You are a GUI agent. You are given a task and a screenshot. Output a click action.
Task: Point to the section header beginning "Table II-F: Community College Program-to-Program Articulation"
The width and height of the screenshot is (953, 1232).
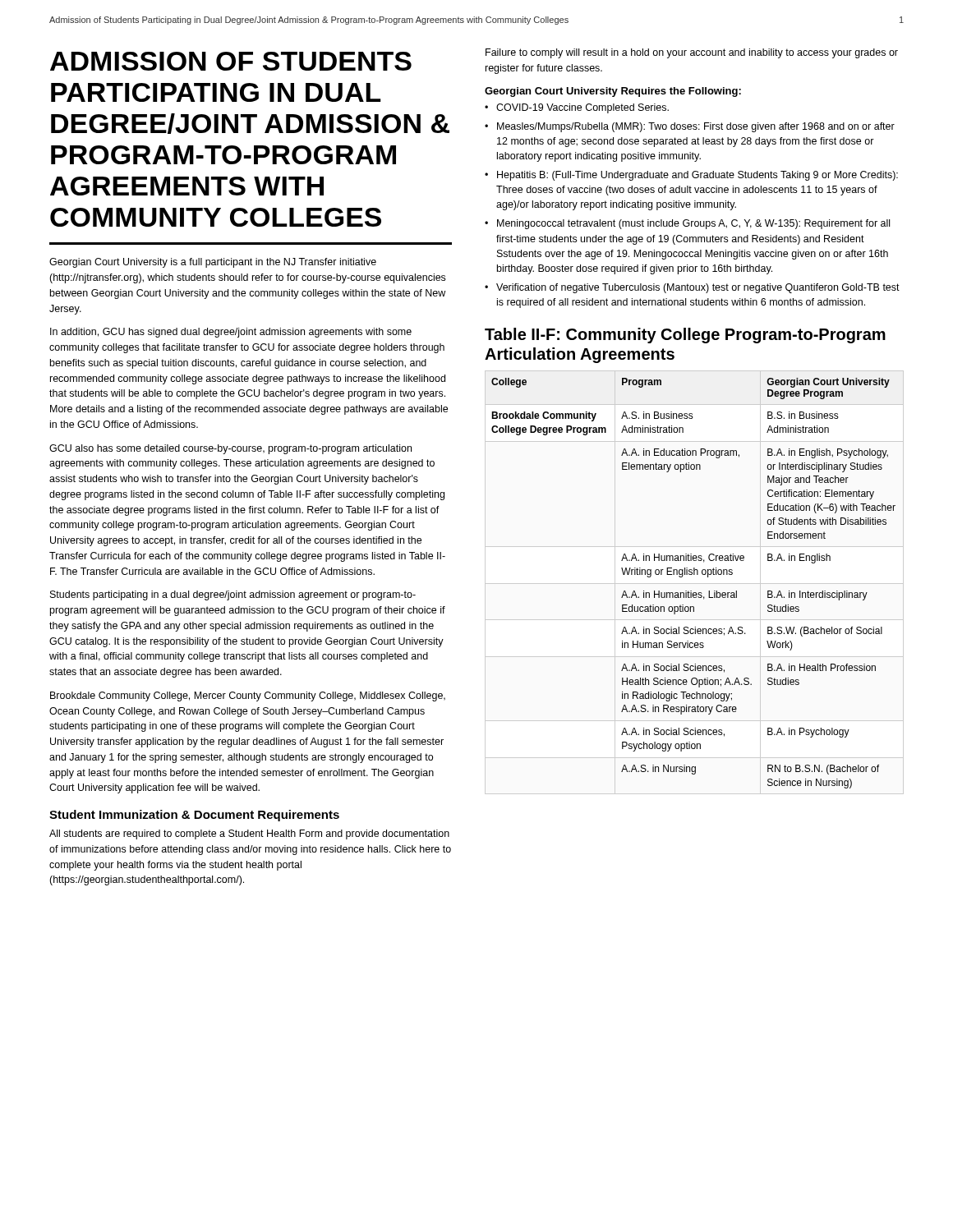point(685,344)
